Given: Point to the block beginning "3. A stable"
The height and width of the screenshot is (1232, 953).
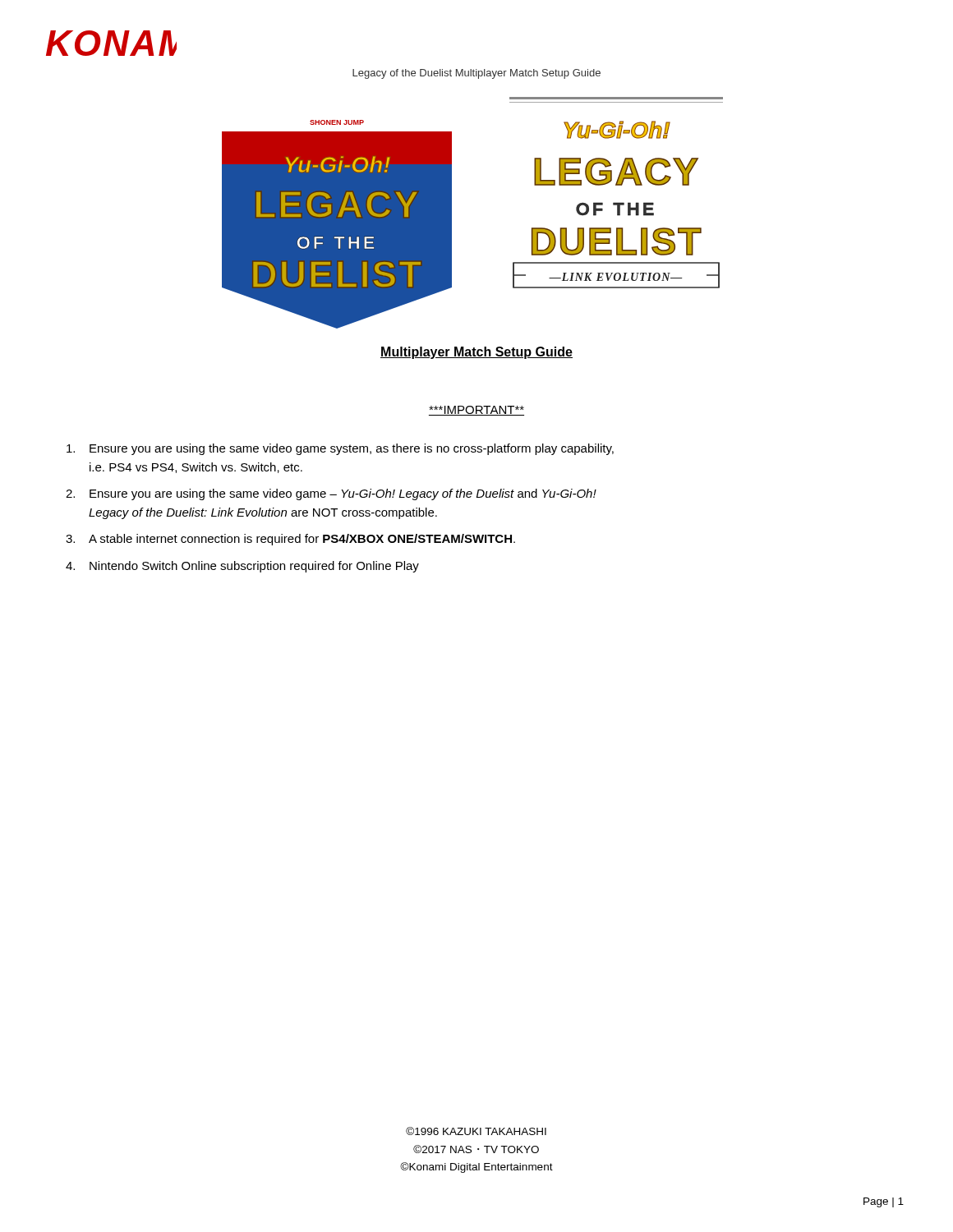Looking at the screenshot, I should 468,539.
